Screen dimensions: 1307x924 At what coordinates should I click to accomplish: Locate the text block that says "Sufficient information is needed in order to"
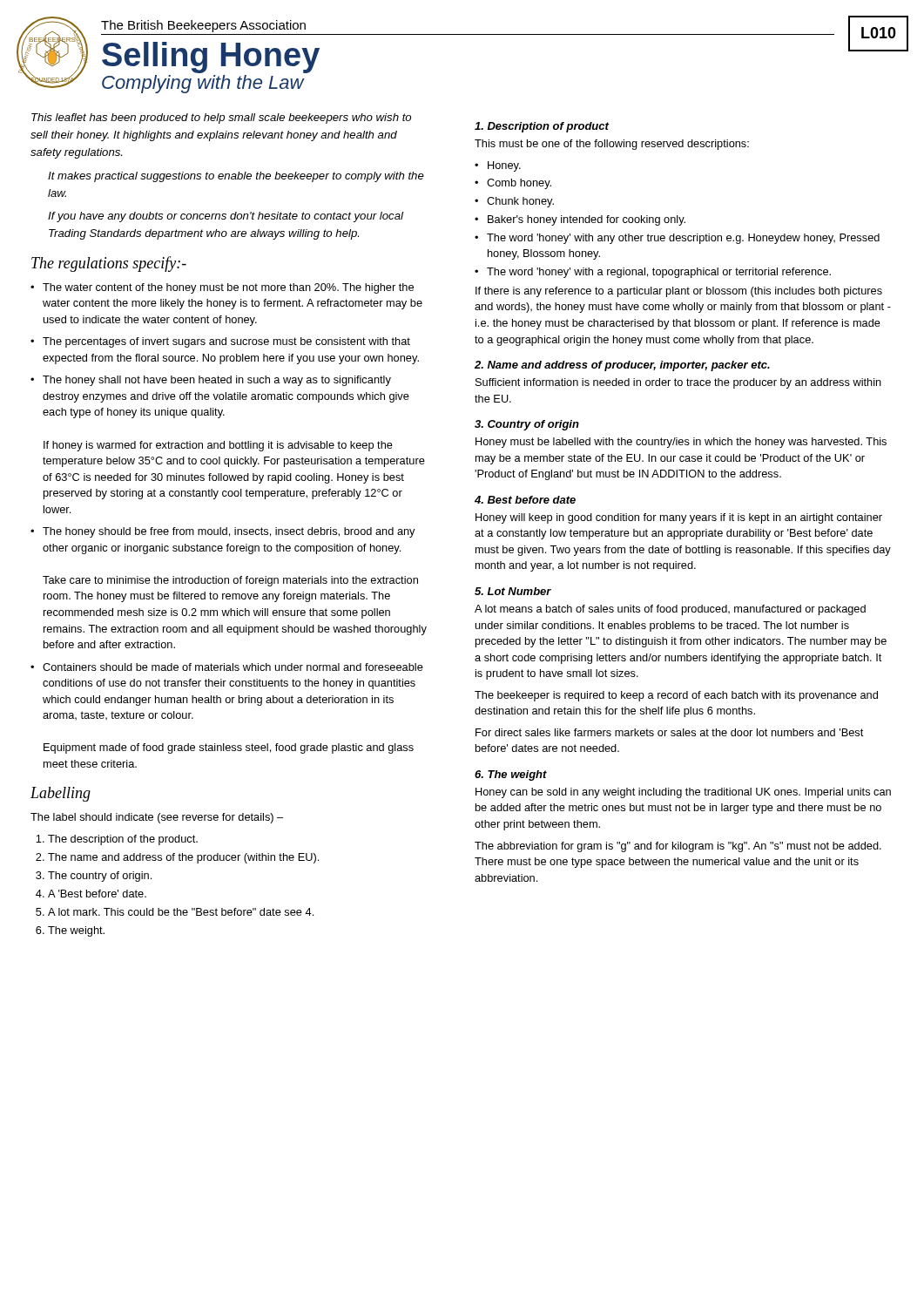[x=678, y=390]
